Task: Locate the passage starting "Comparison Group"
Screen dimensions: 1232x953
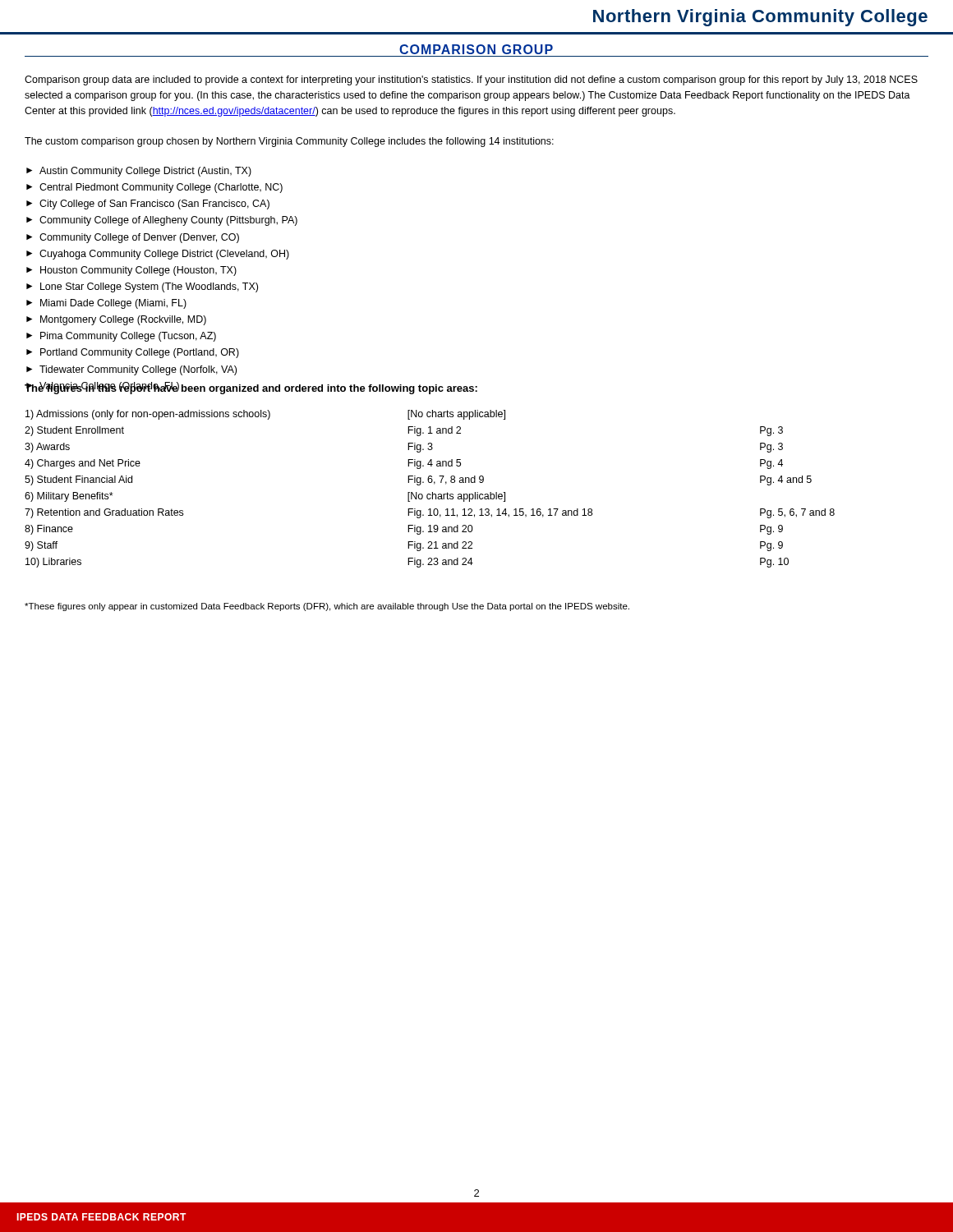Action: point(476,50)
